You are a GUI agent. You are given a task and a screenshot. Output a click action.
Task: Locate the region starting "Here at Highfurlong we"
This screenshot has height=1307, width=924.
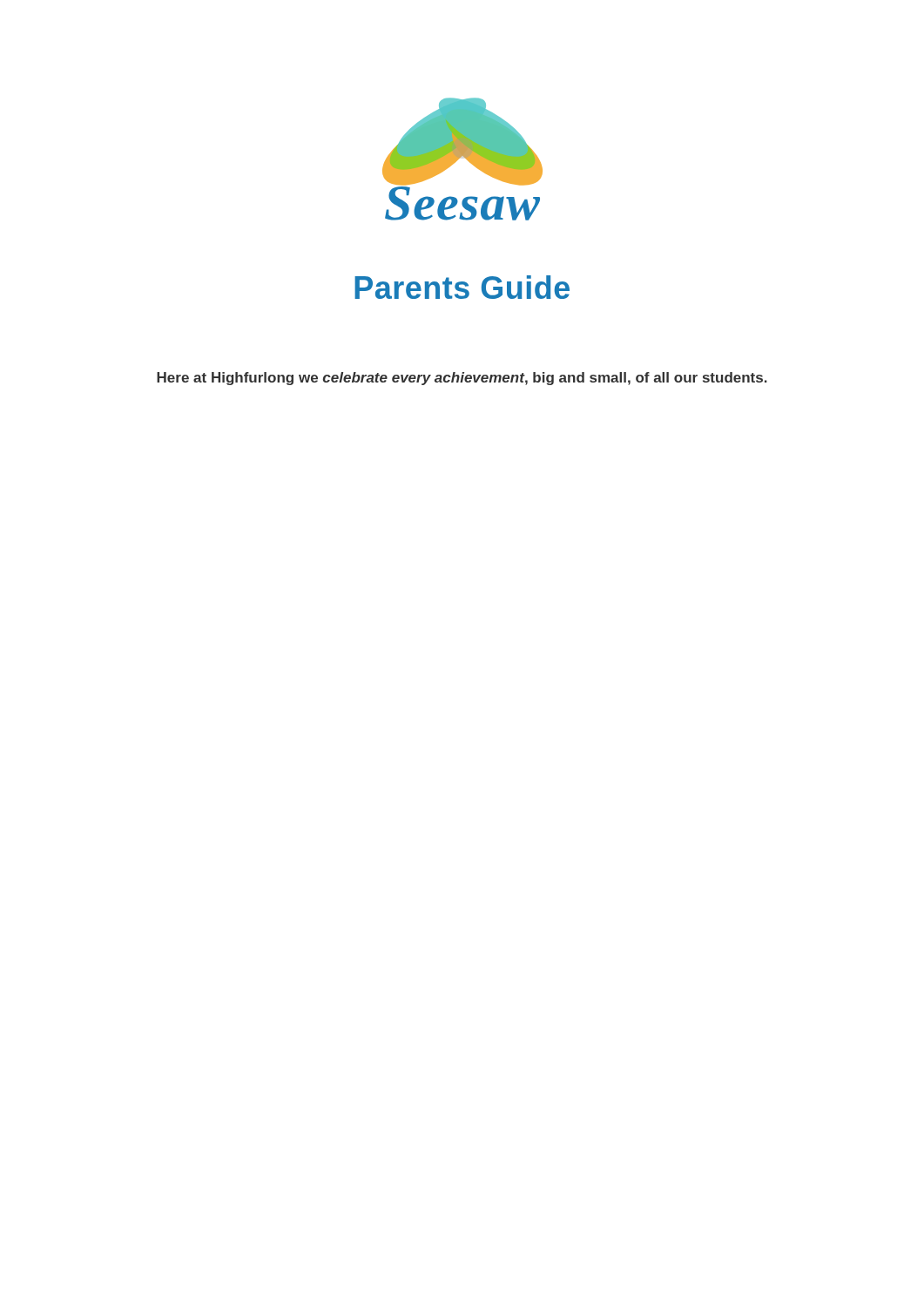462,378
